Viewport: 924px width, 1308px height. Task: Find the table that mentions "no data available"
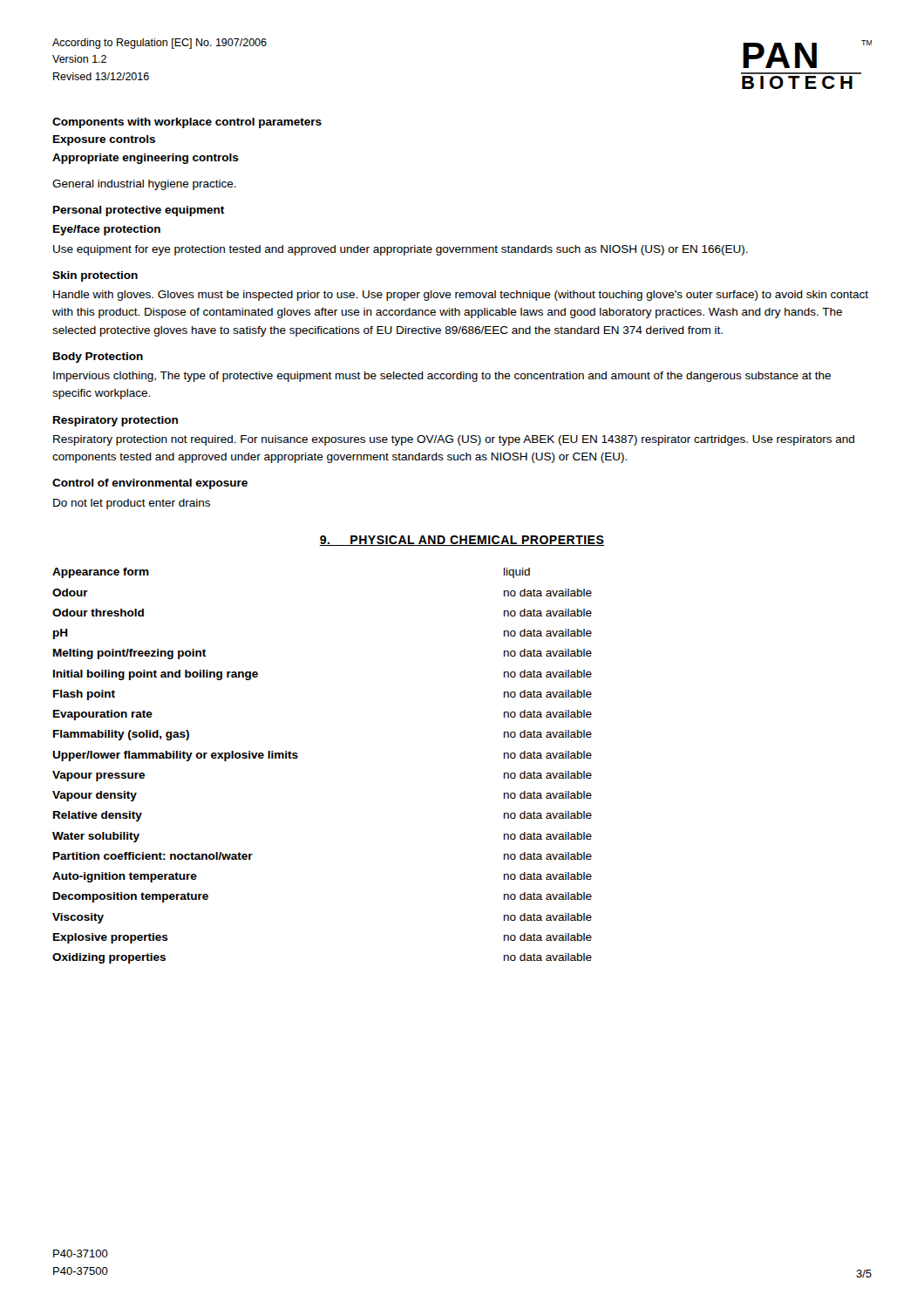coord(462,765)
